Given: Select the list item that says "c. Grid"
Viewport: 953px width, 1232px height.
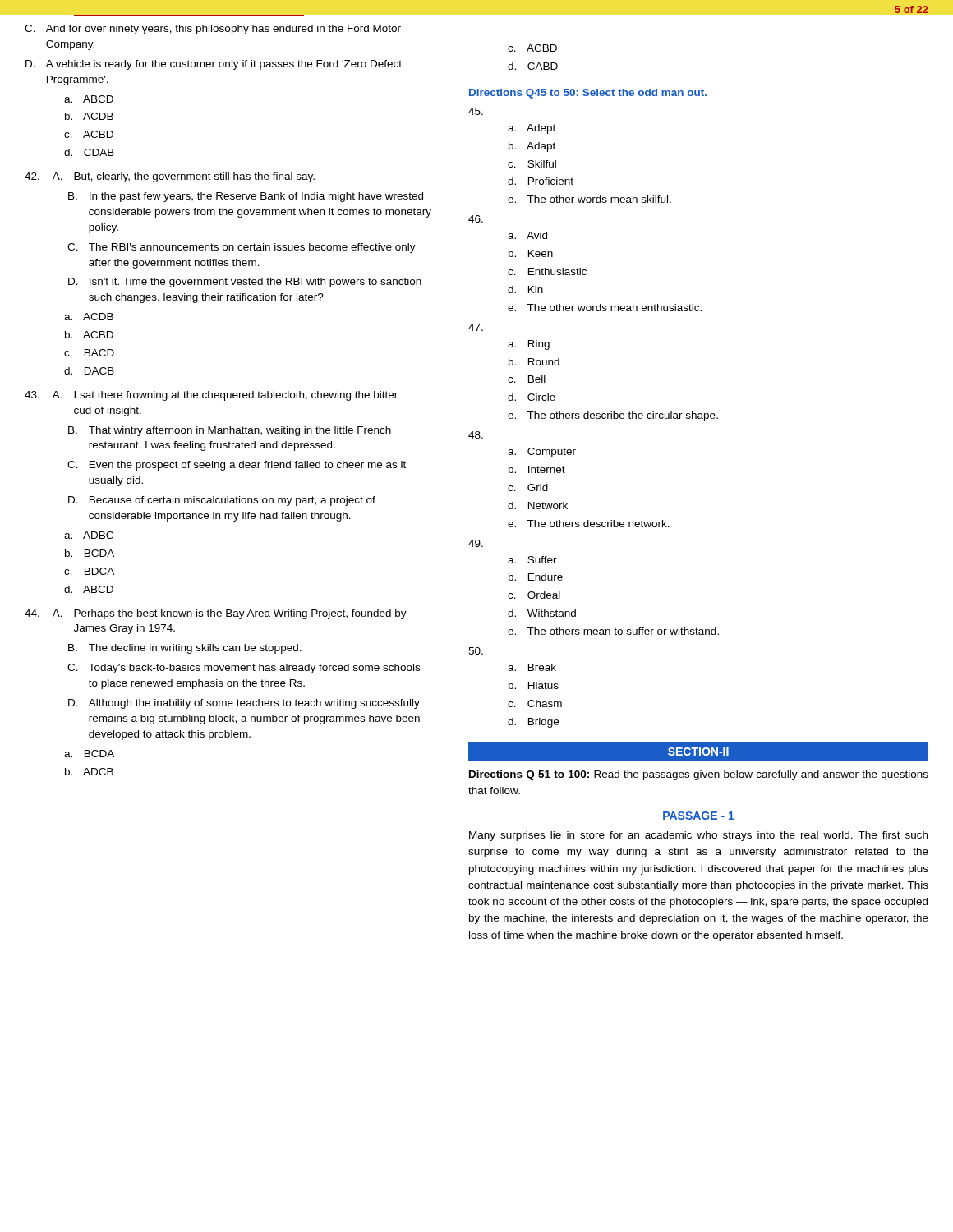Looking at the screenshot, I should [x=528, y=488].
